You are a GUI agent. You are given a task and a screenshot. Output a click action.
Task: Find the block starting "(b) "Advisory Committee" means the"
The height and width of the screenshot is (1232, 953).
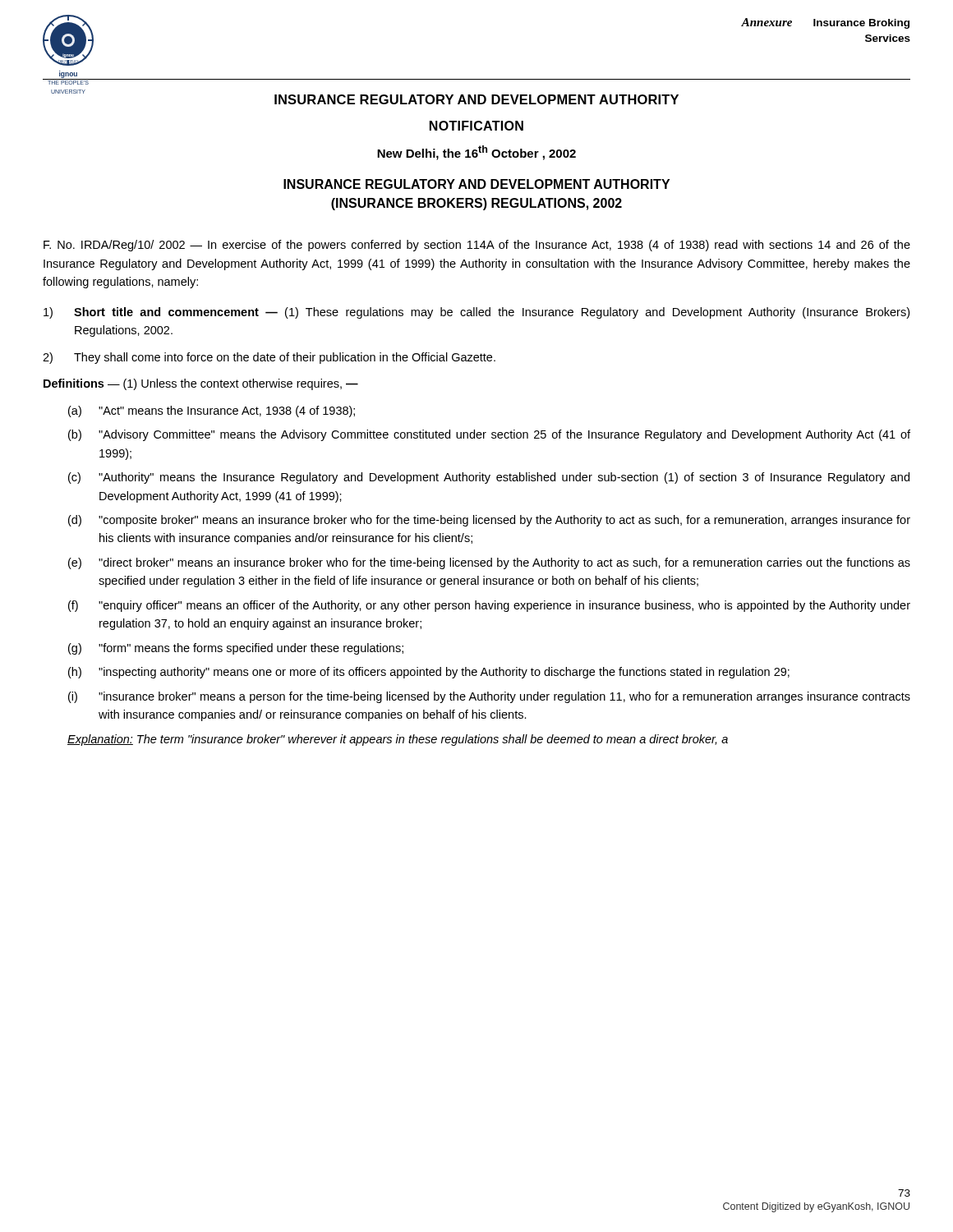tap(489, 444)
